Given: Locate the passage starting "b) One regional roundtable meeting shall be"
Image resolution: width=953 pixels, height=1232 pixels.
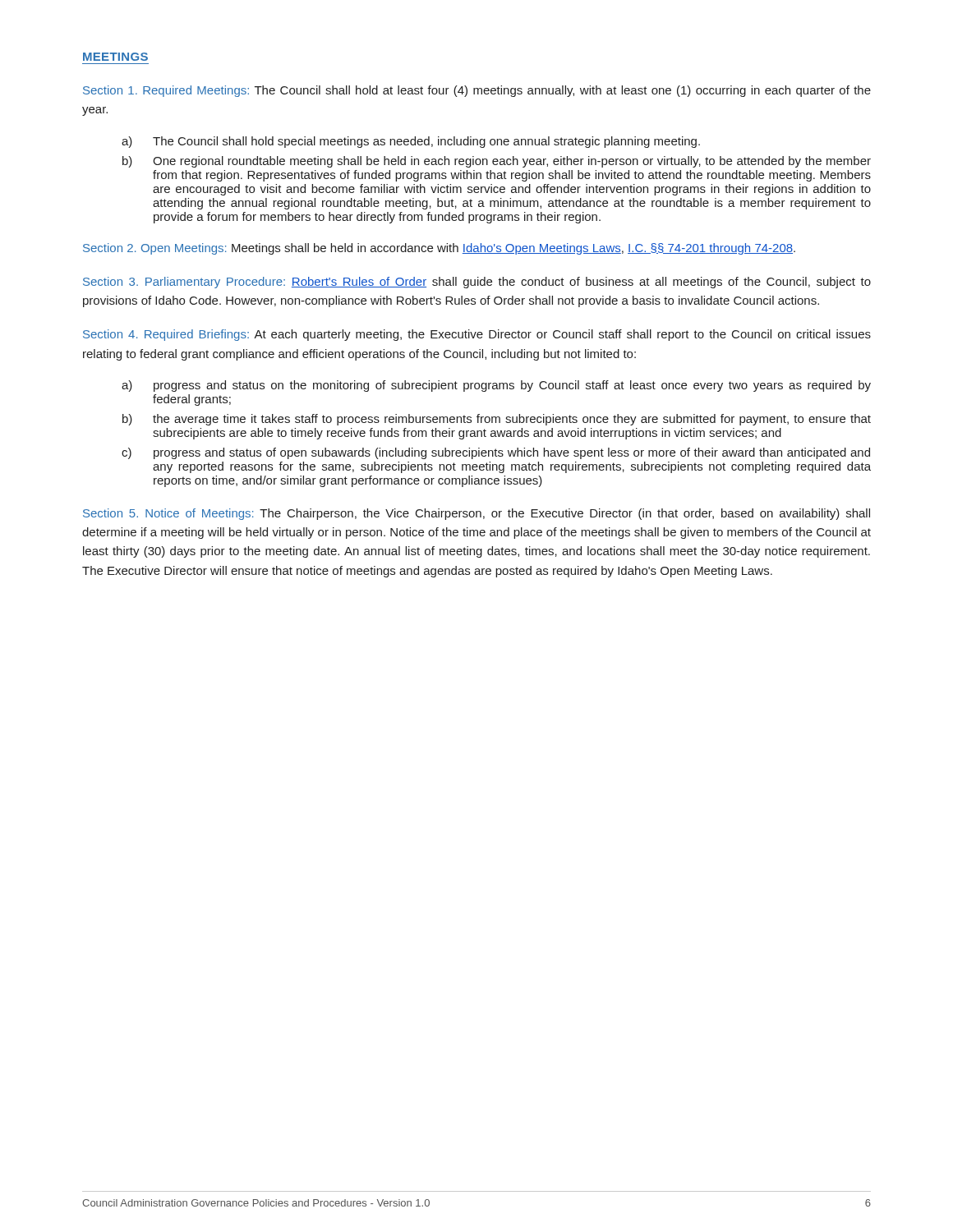Looking at the screenshot, I should coord(476,188).
